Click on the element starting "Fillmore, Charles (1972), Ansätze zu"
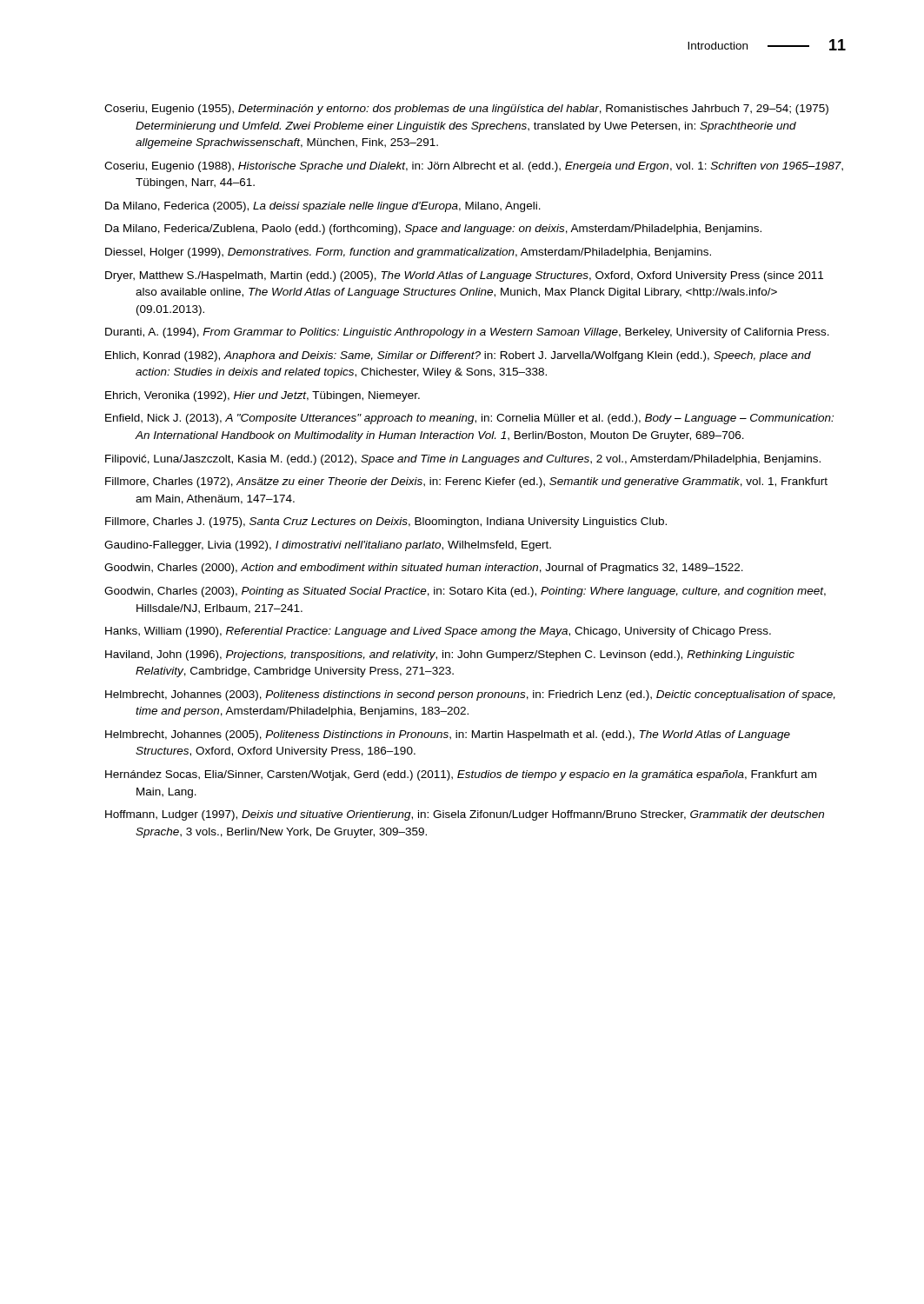Screen dimensions: 1304x924 point(466,490)
